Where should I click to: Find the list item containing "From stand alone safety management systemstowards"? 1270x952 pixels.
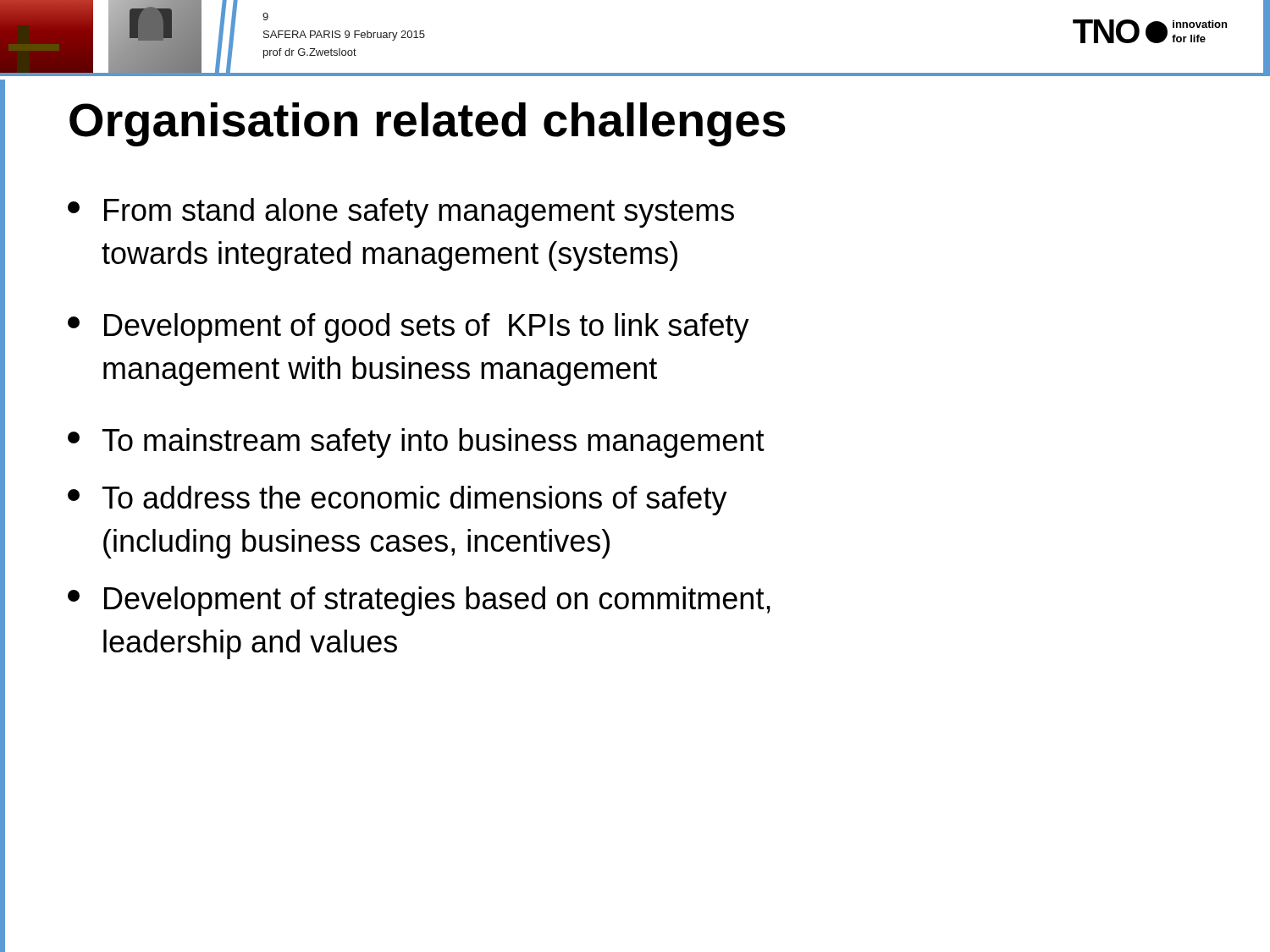pos(401,233)
